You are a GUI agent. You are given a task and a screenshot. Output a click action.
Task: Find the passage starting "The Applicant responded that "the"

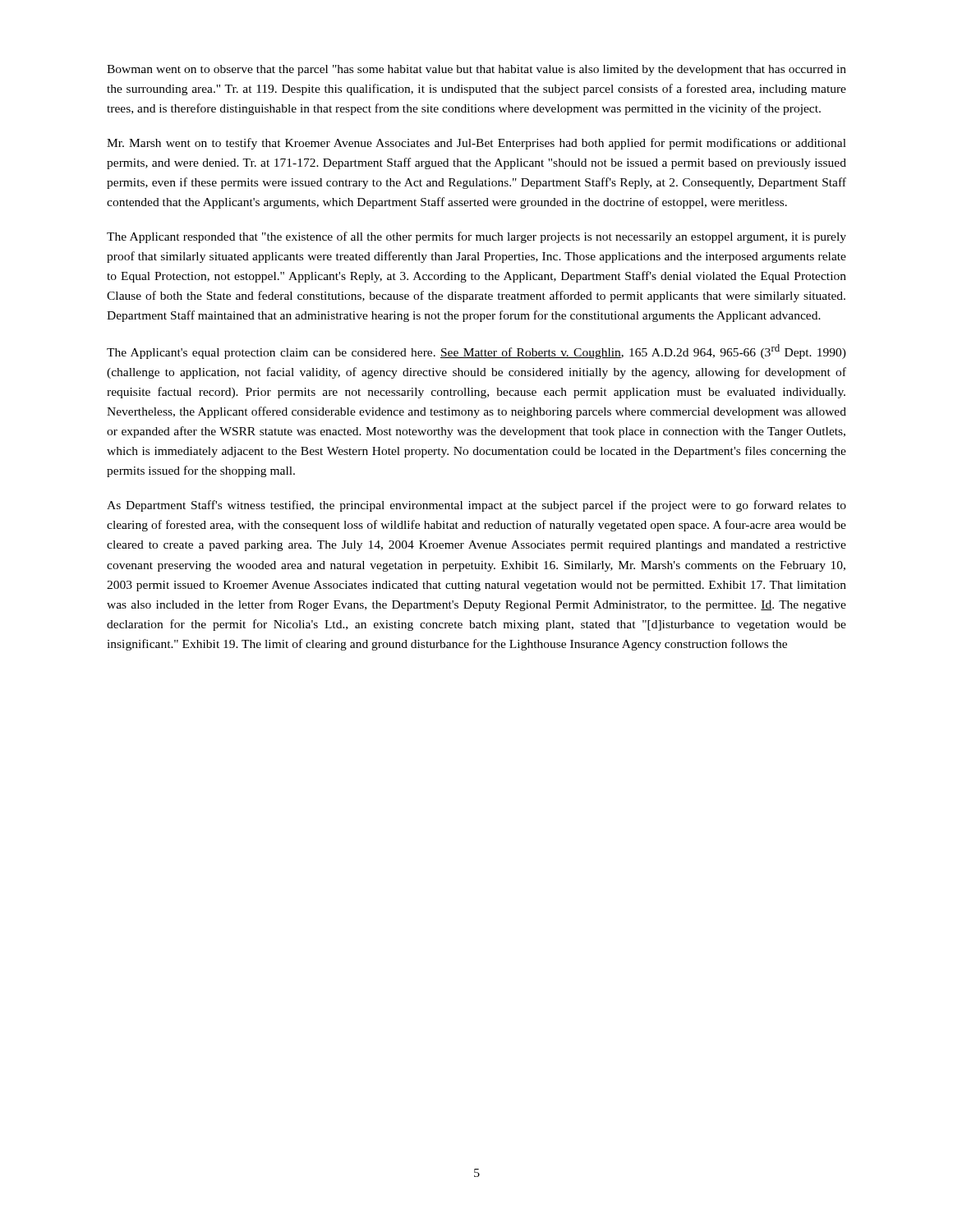(476, 276)
